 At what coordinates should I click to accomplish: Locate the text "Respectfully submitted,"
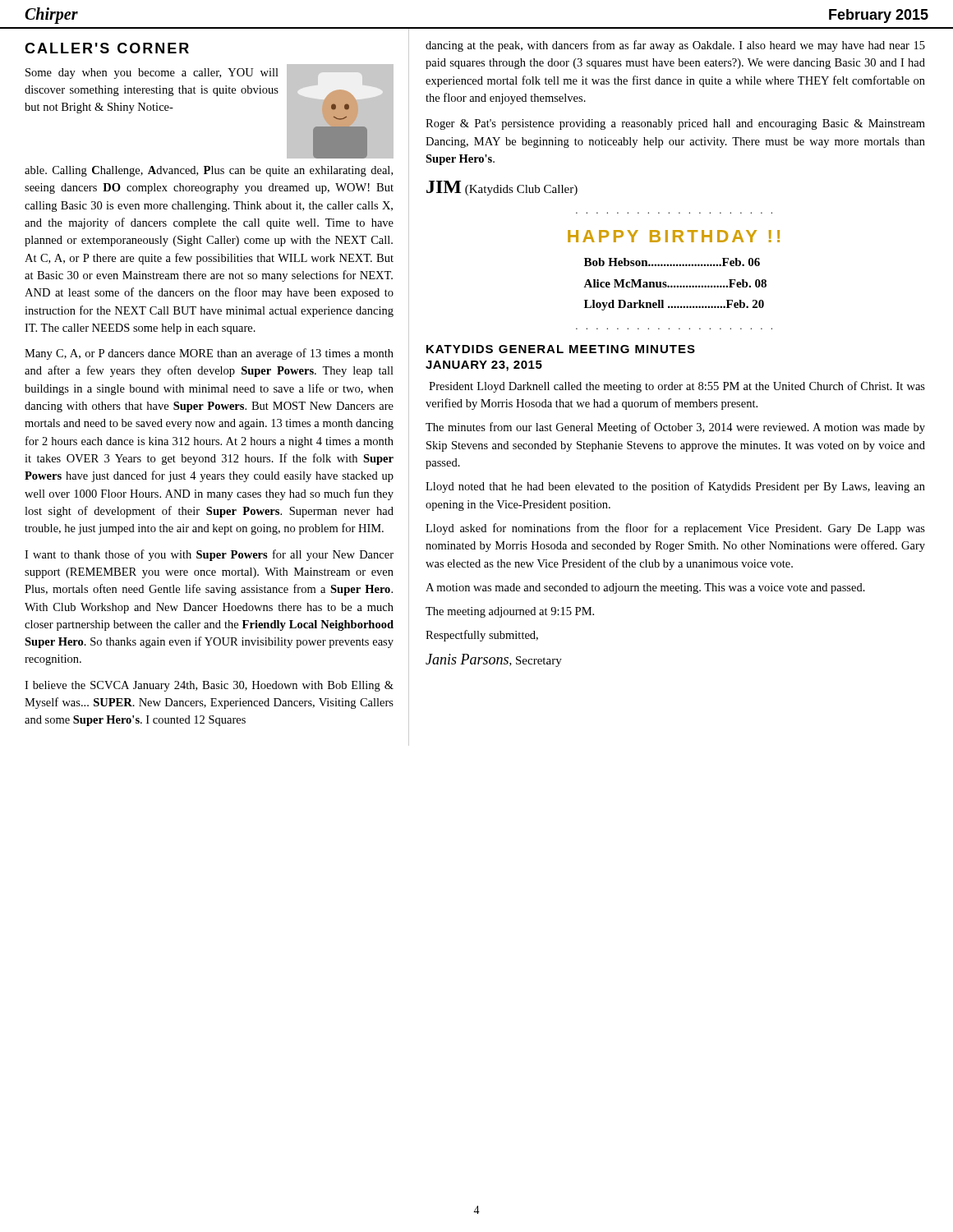(x=482, y=635)
